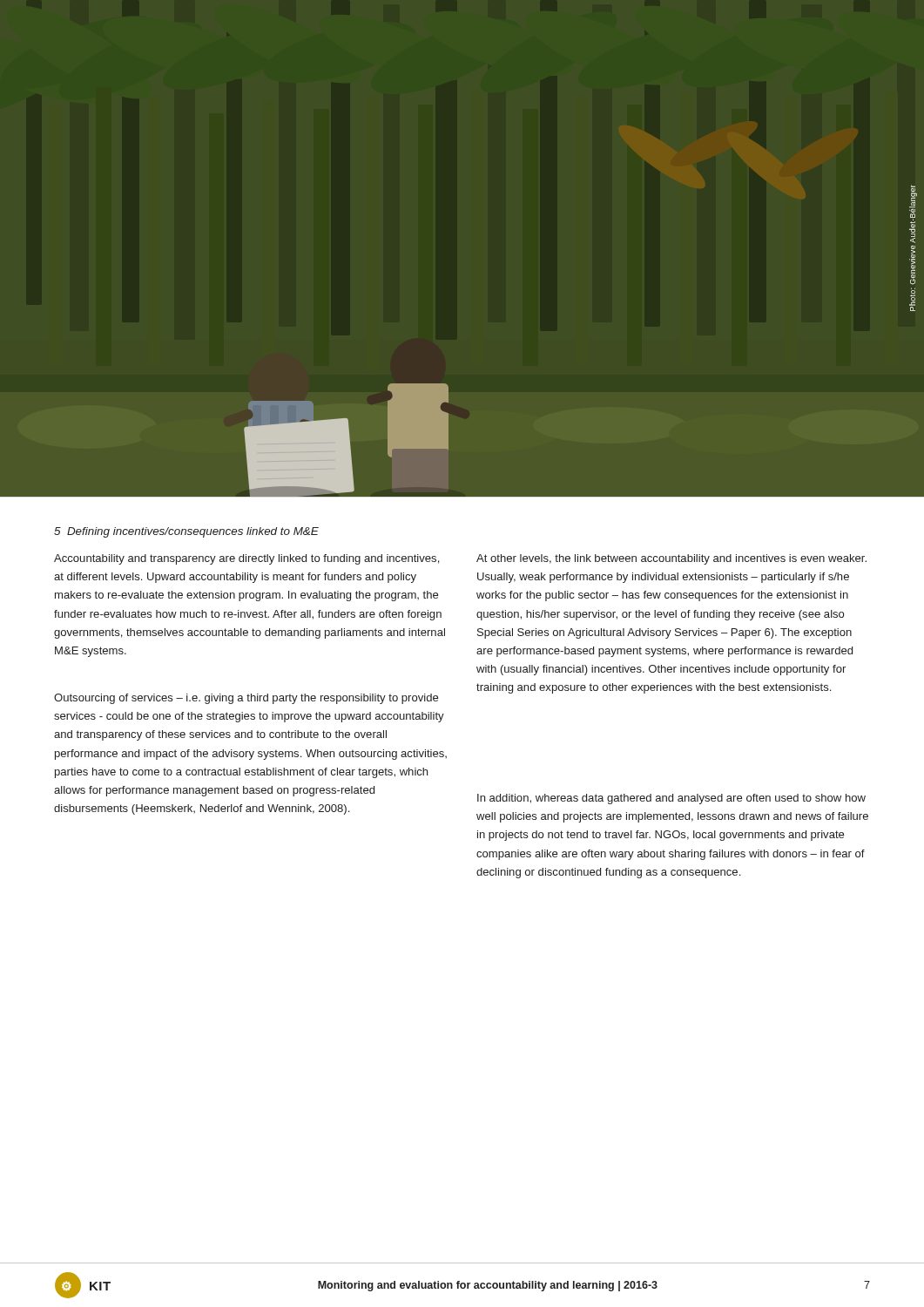Locate the text starting "In addition, whereas data gathered and analysed are"
This screenshot has width=924, height=1307.
coord(673,835)
